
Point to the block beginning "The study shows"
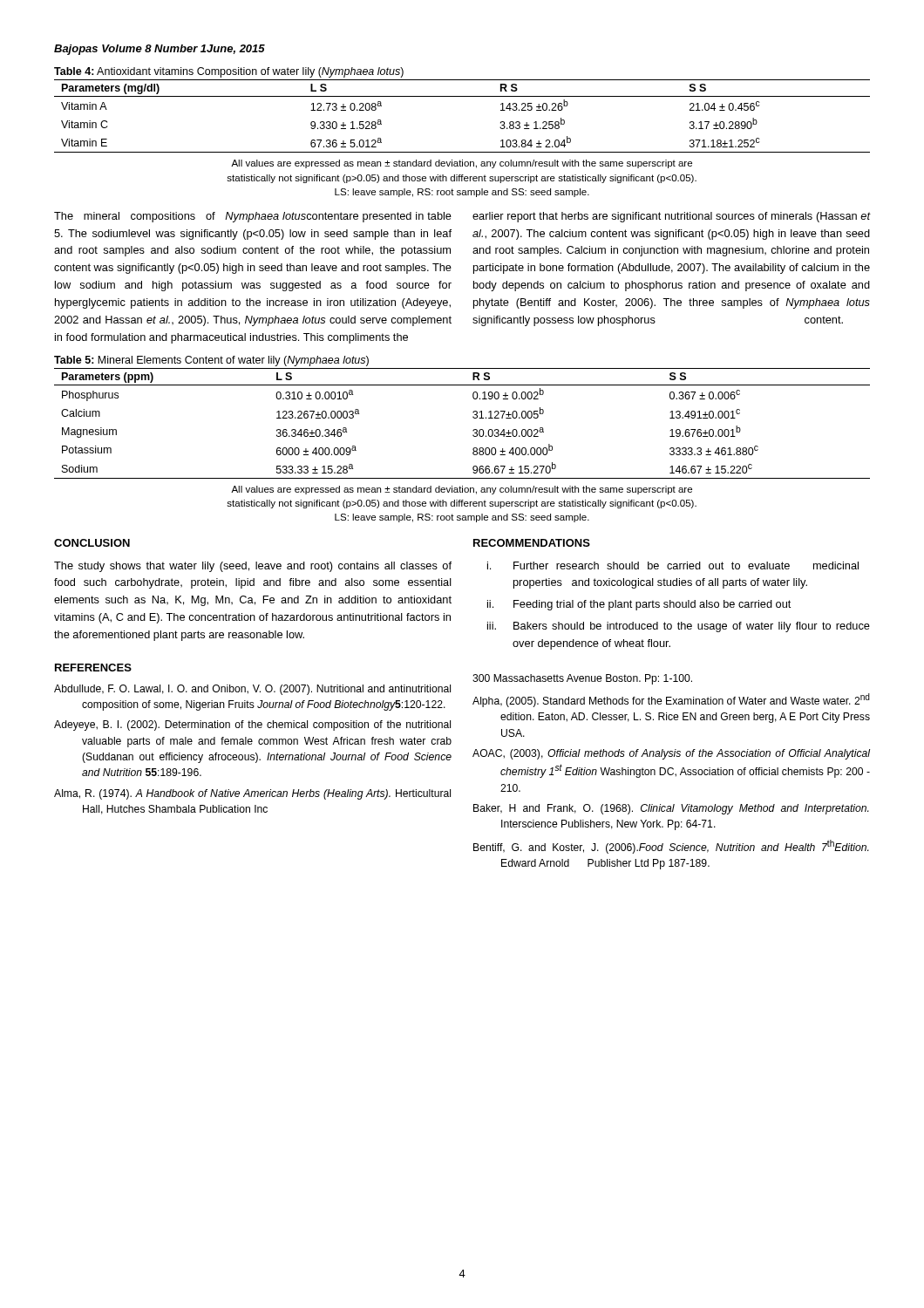coord(253,600)
